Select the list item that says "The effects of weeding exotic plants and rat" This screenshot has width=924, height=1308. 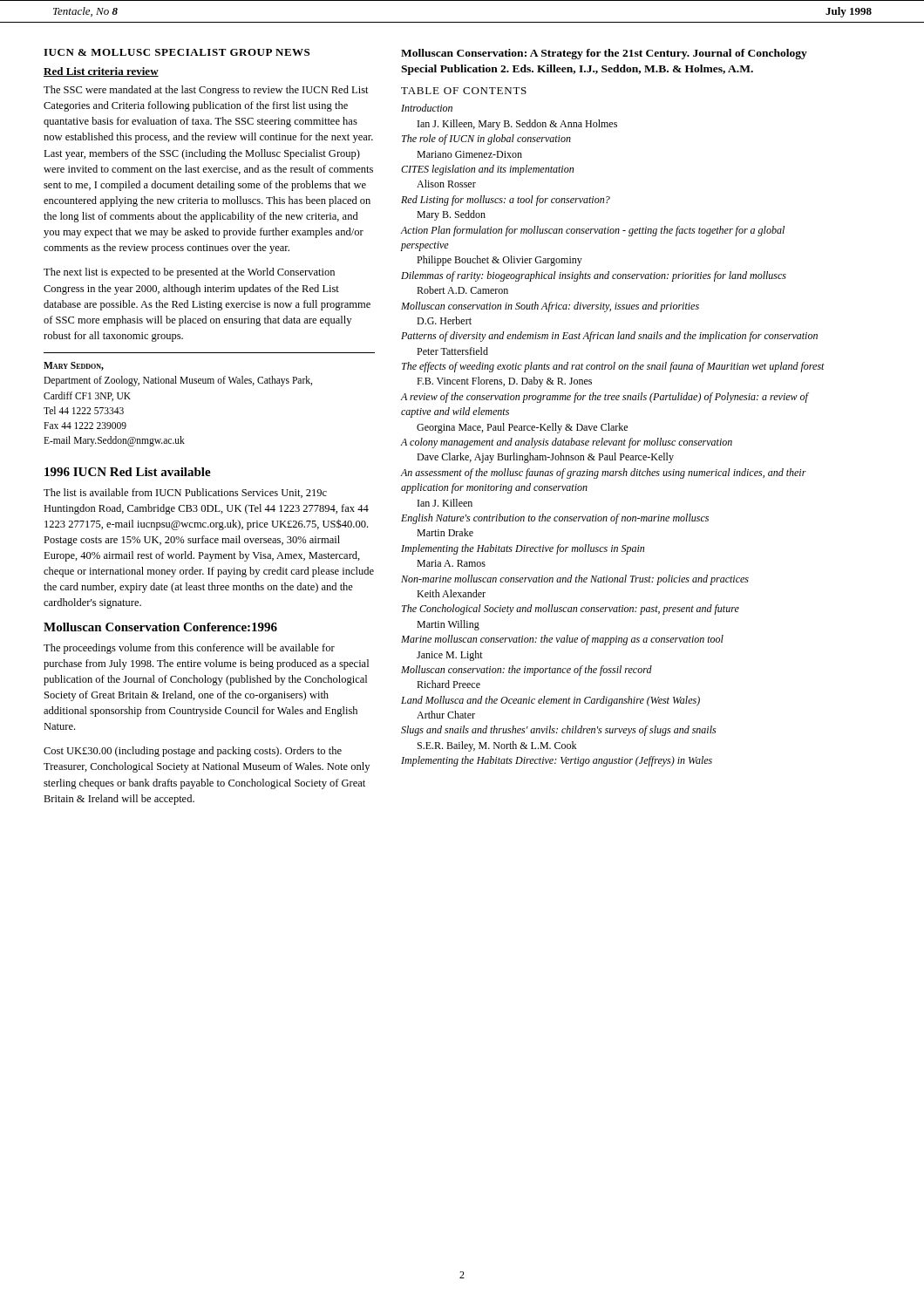(615, 375)
